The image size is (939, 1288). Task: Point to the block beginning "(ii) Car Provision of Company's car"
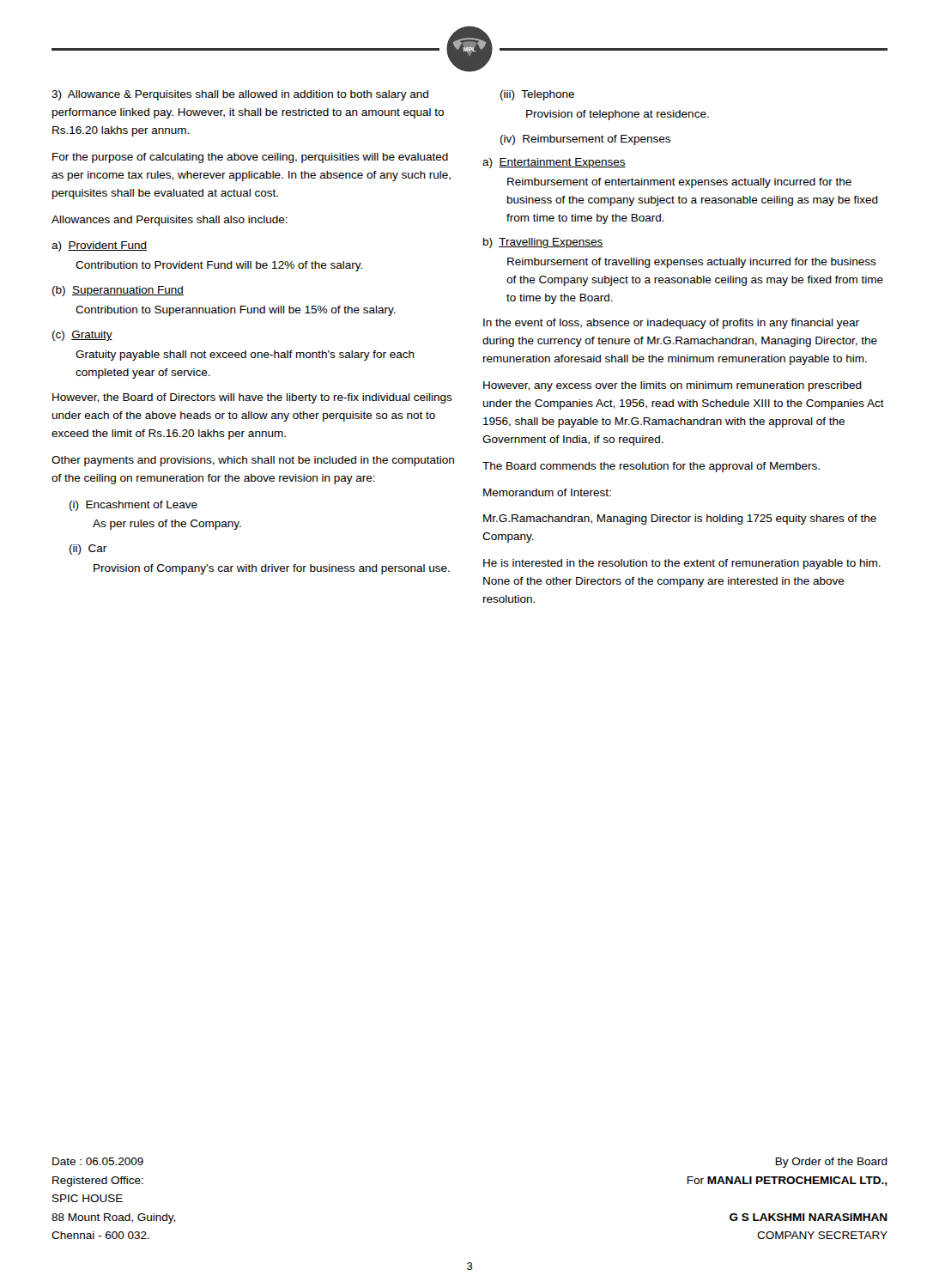point(263,559)
